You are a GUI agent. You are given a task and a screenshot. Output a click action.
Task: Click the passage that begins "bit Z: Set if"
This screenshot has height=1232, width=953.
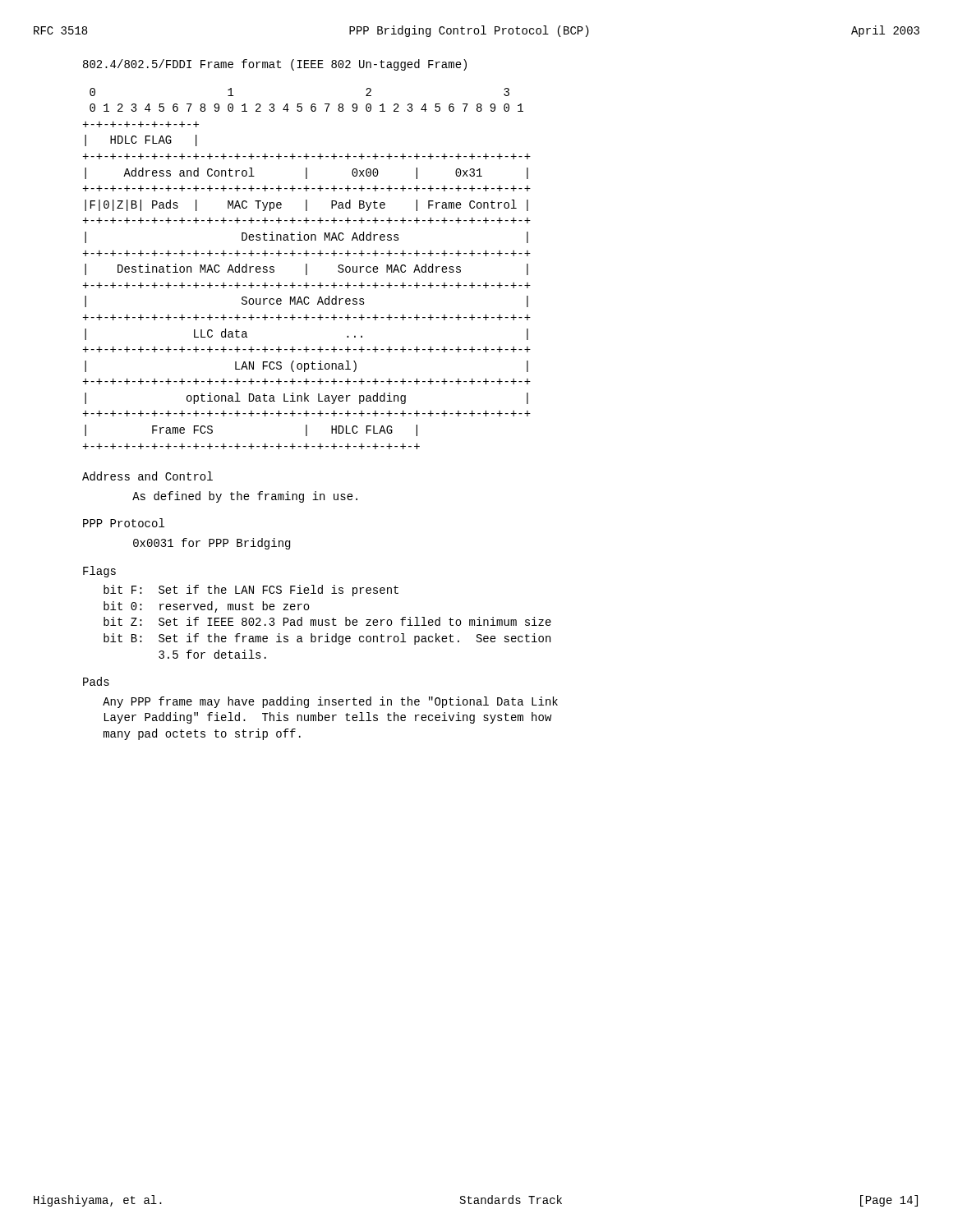pyautogui.click(x=476, y=624)
